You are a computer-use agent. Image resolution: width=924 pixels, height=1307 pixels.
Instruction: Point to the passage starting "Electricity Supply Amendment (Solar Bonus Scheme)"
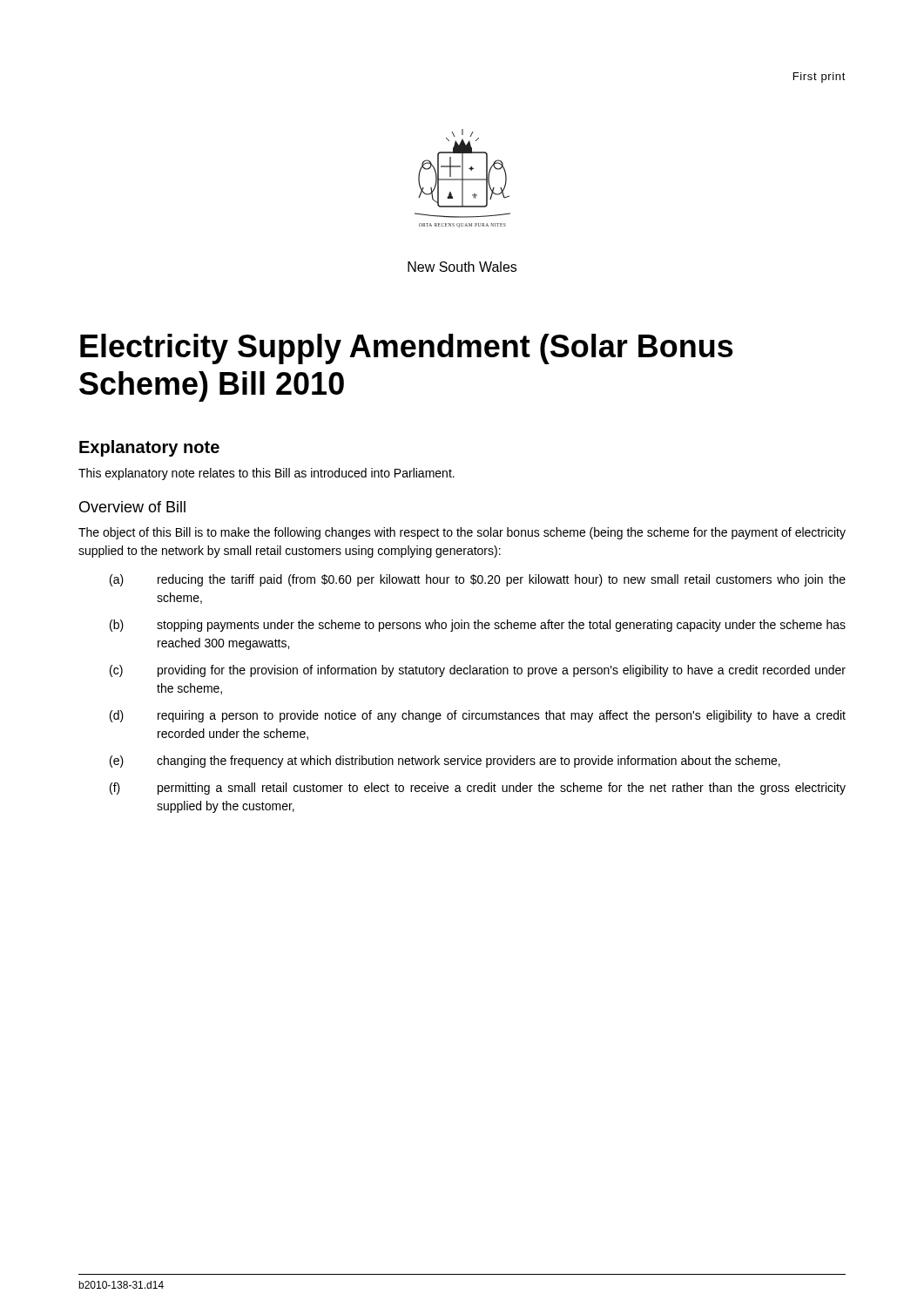tap(406, 365)
